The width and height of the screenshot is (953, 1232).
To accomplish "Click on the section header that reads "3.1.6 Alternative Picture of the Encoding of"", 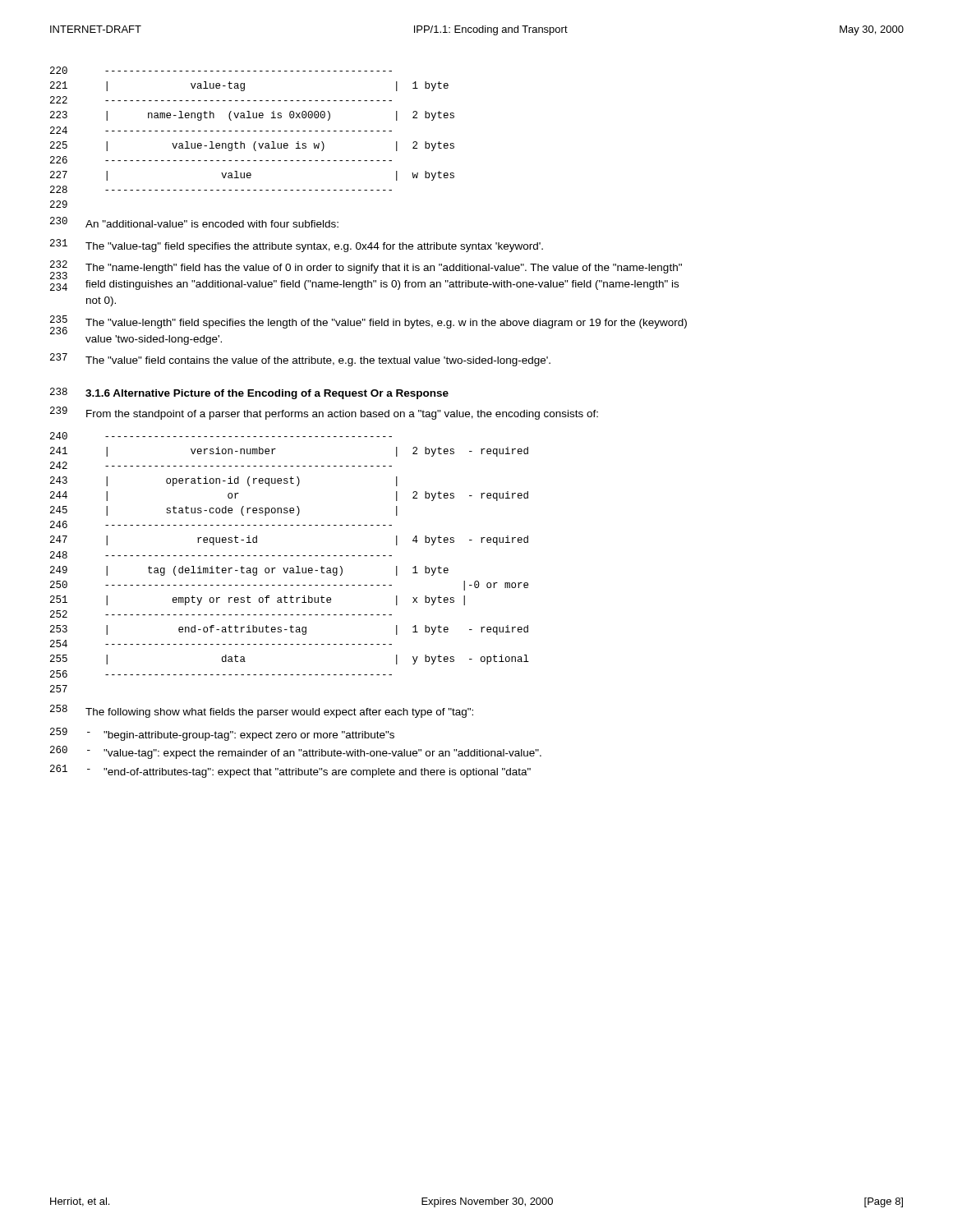I will click(267, 393).
